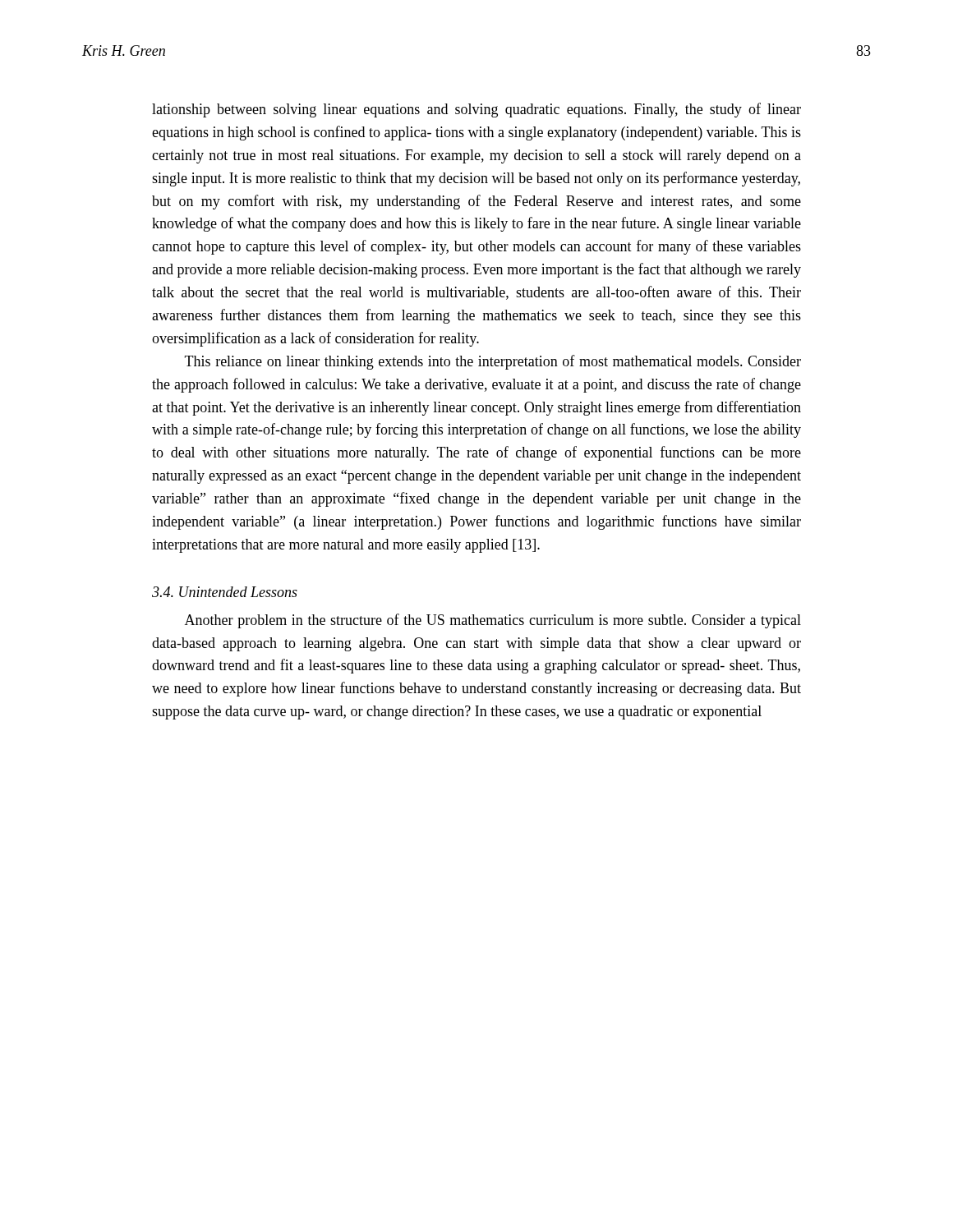
Task: Locate the section header that reads "3.4. Unintended Lessons"
Action: pyautogui.click(x=225, y=592)
